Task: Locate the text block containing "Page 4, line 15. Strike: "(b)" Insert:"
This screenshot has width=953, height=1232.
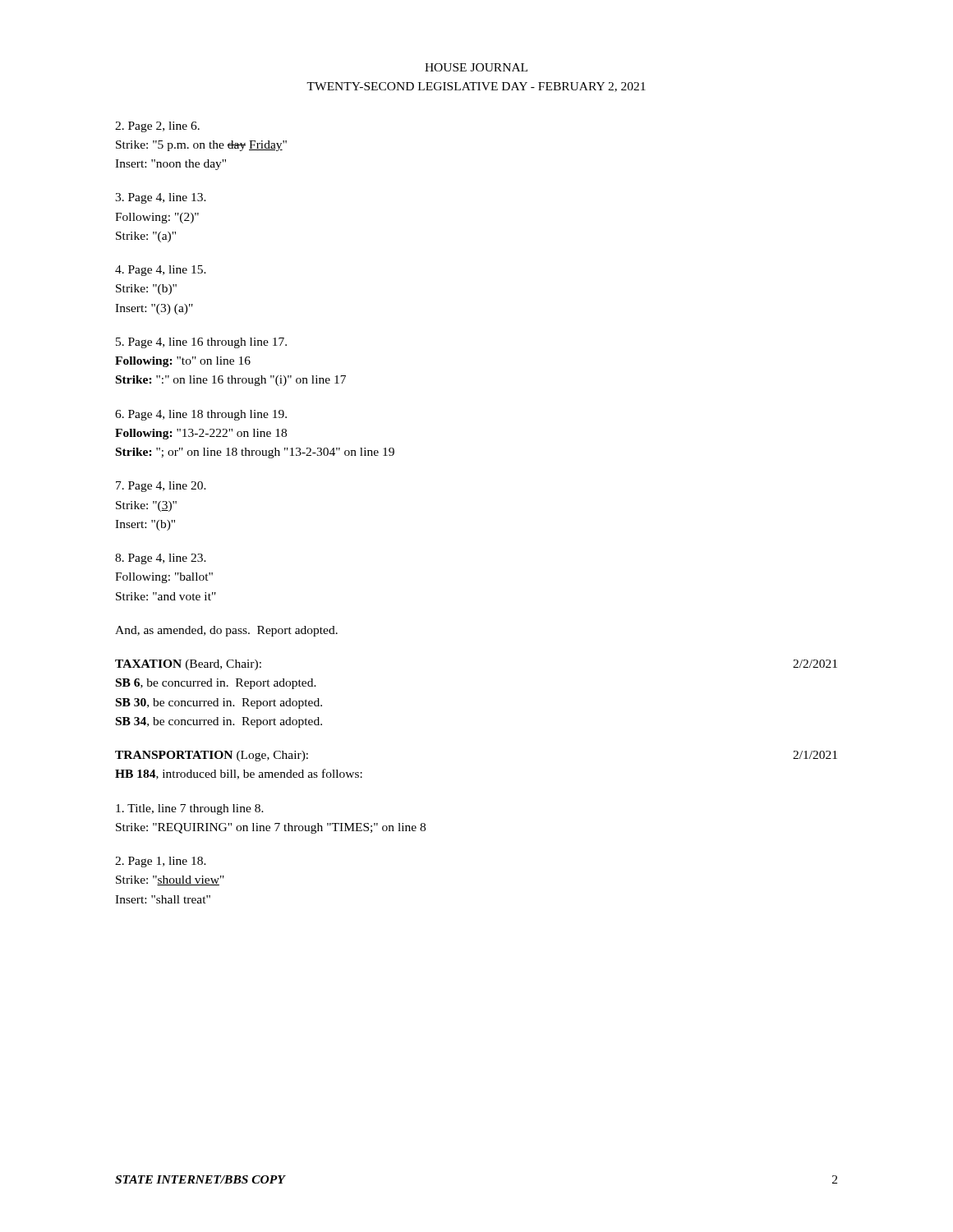Action: (x=161, y=271)
